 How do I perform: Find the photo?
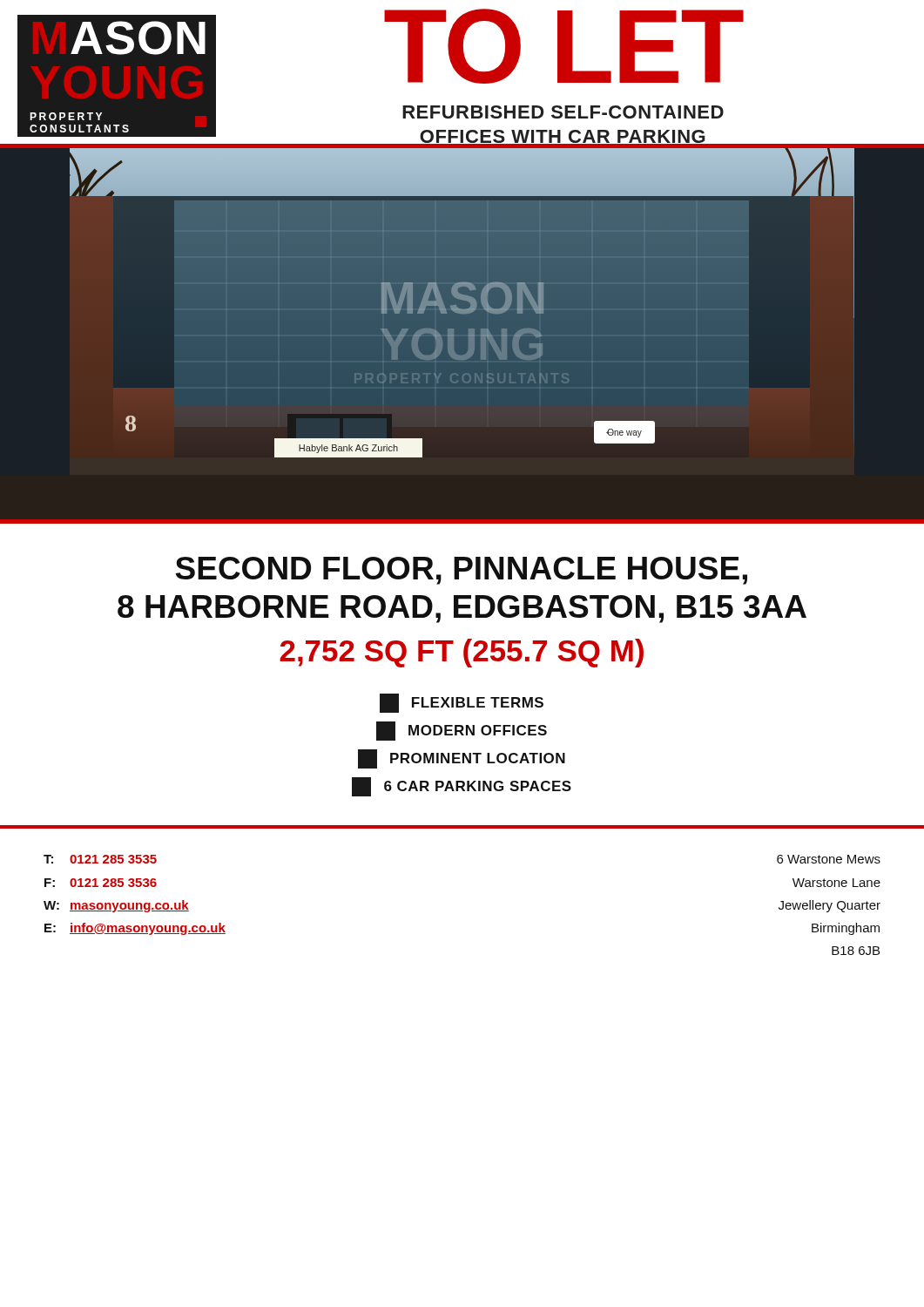pos(462,334)
